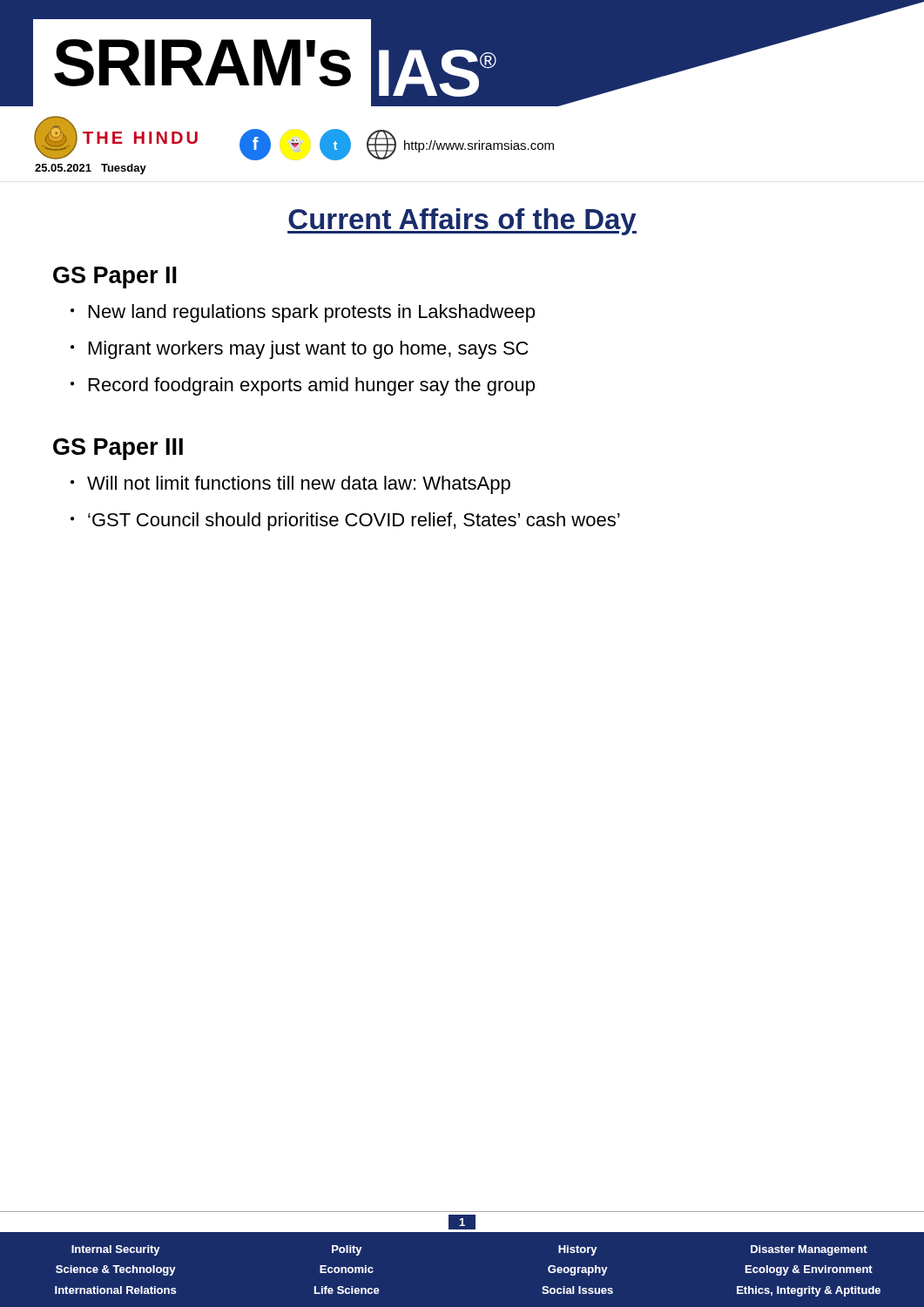This screenshot has width=924, height=1307.
Task: Select the text block starting "● Migrant workers may just"
Action: (299, 348)
